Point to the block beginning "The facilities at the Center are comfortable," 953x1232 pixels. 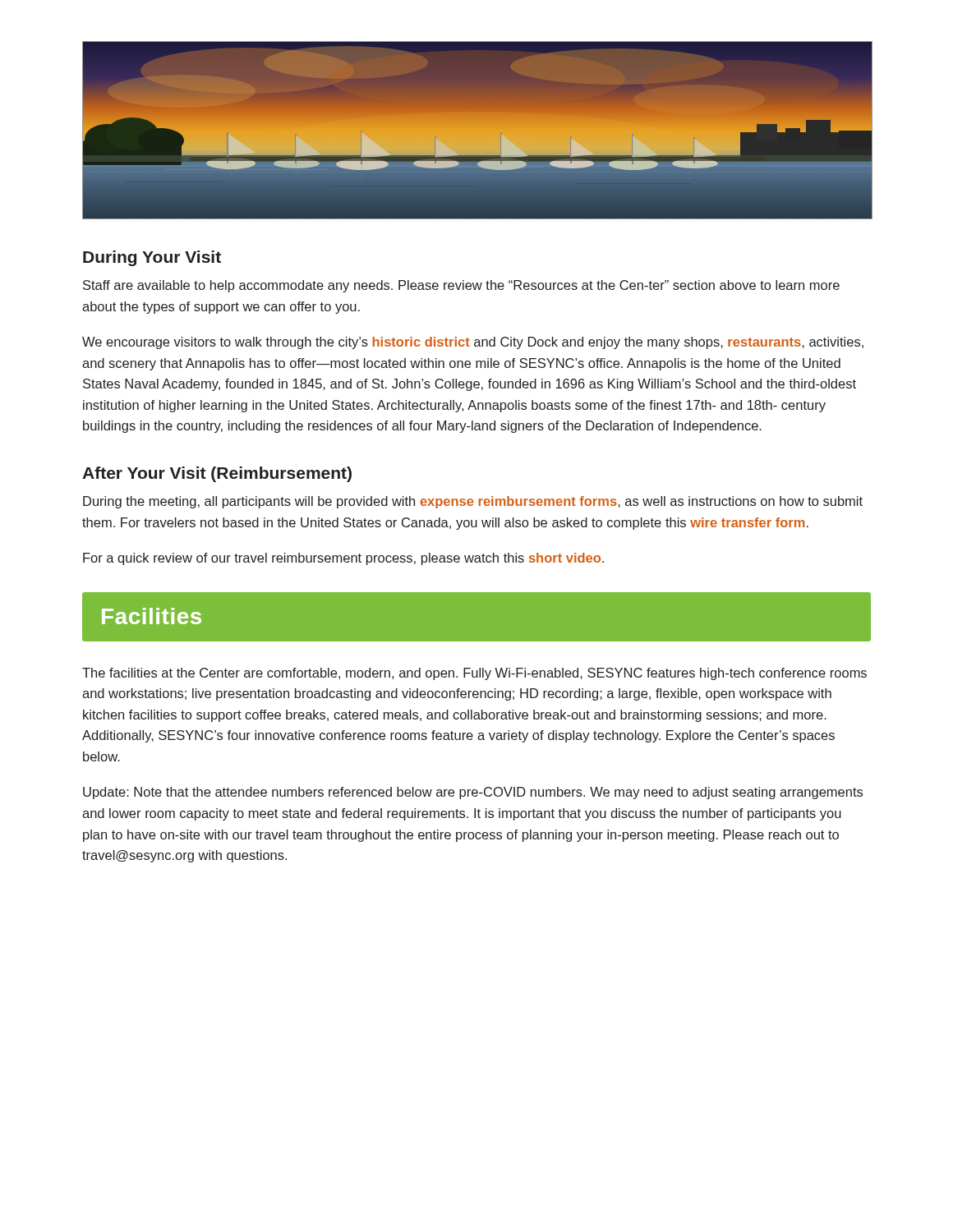point(475,714)
